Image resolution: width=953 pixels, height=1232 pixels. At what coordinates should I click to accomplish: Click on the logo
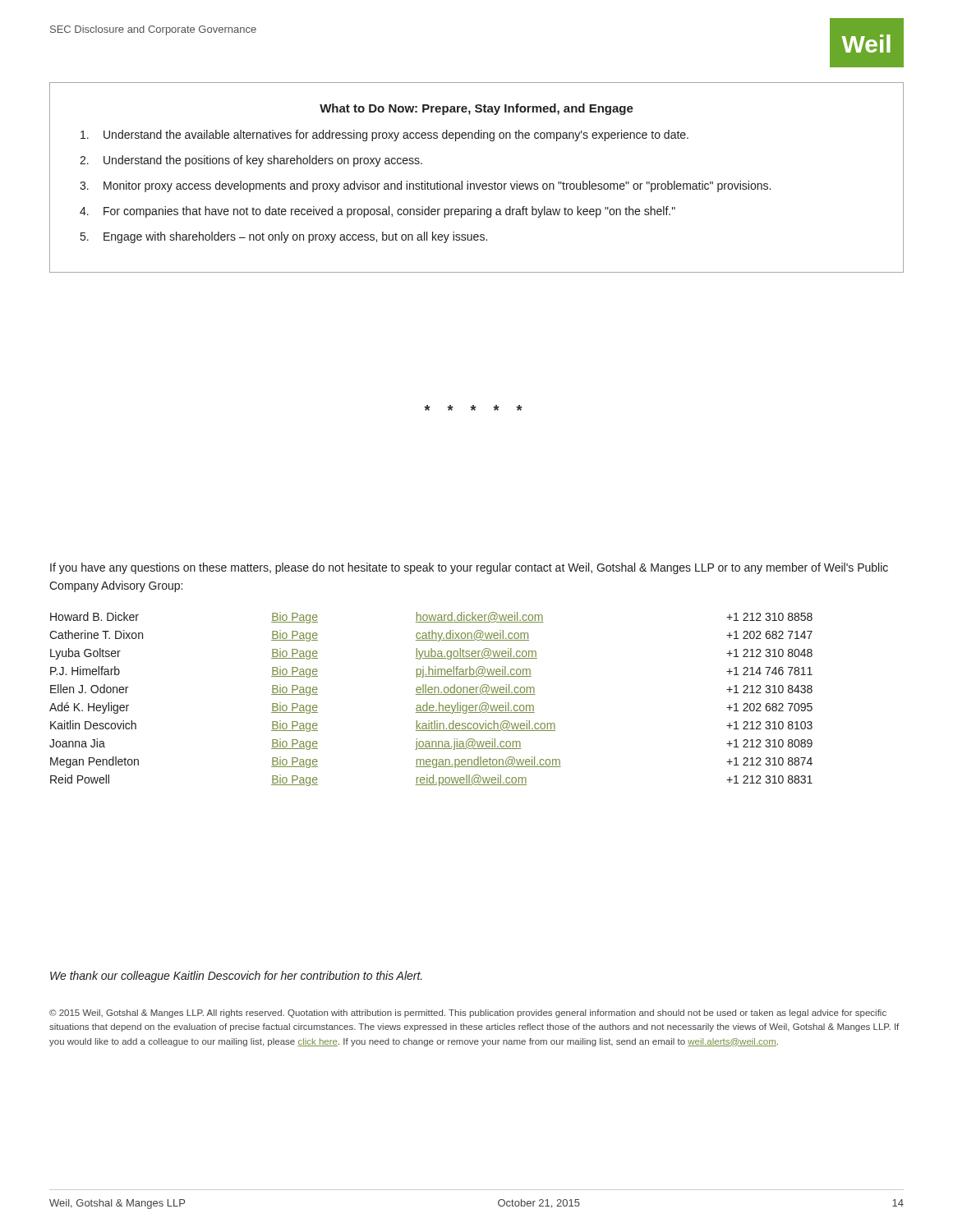click(x=867, y=44)
